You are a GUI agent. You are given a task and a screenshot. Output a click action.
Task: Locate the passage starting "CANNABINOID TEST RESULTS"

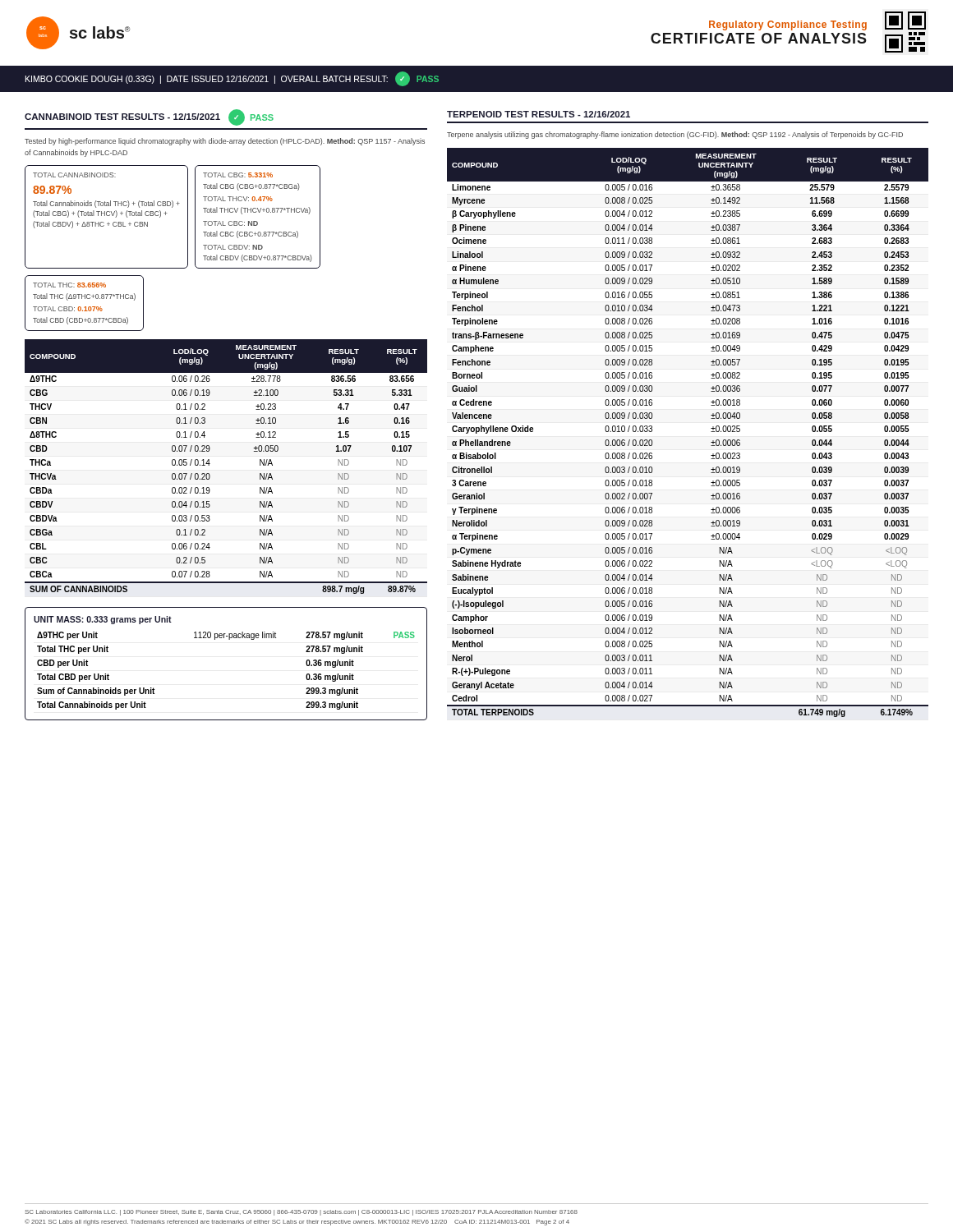point(149,117)
